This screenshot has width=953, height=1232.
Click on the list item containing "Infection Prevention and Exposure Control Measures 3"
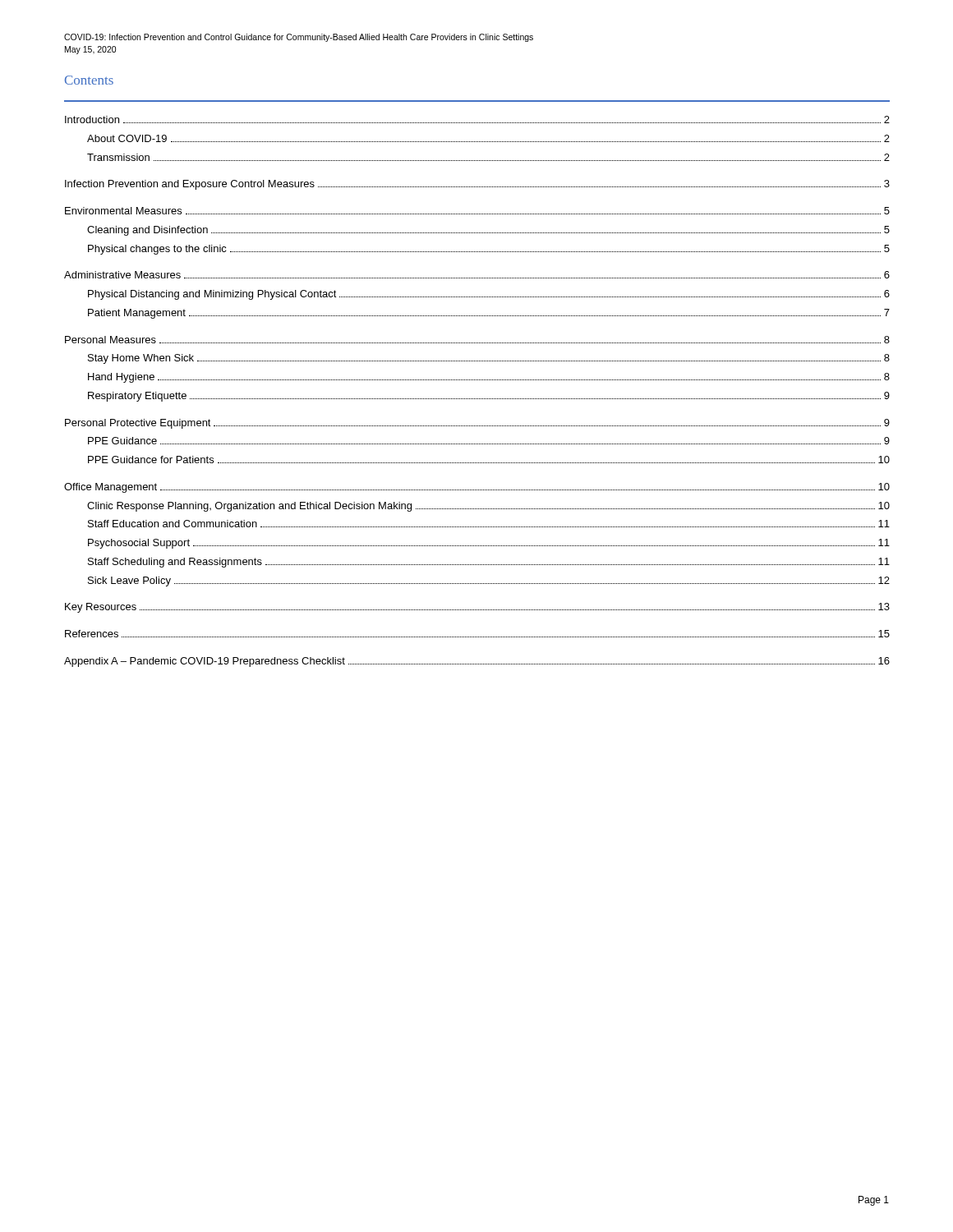477,184
